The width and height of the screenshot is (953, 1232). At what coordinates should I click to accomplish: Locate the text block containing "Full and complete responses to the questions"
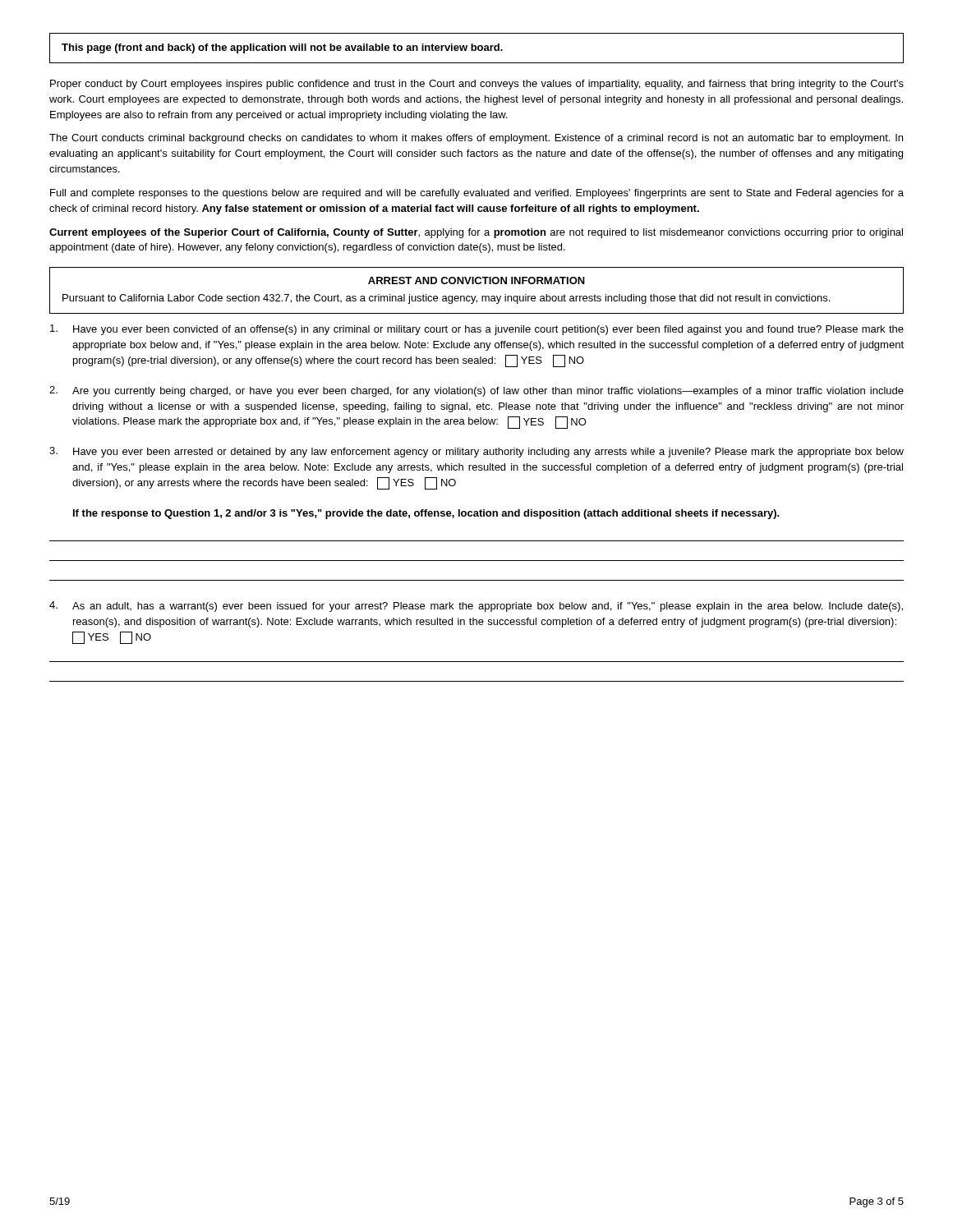[476, 201]
